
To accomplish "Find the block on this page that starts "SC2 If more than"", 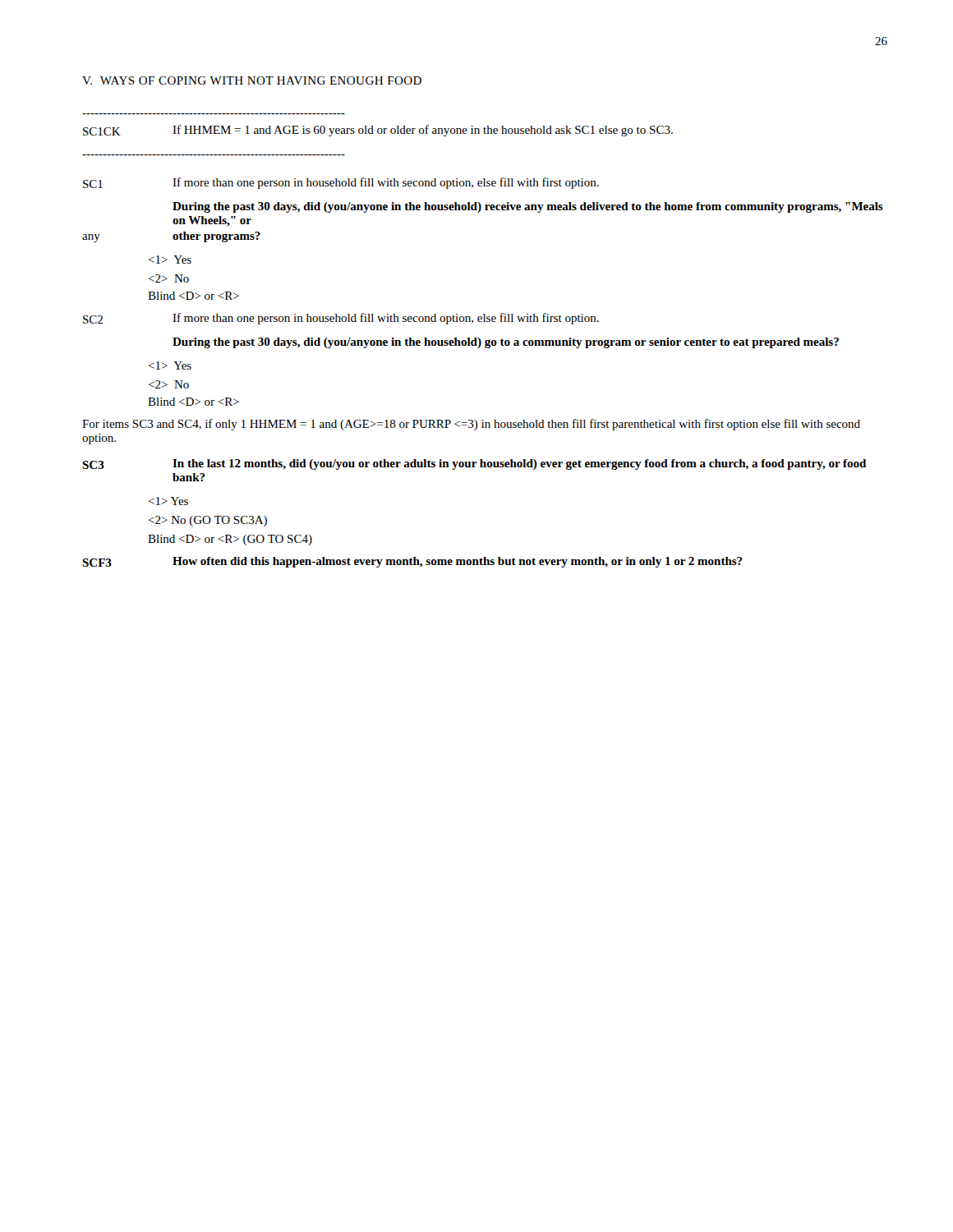I will (485, 319).
